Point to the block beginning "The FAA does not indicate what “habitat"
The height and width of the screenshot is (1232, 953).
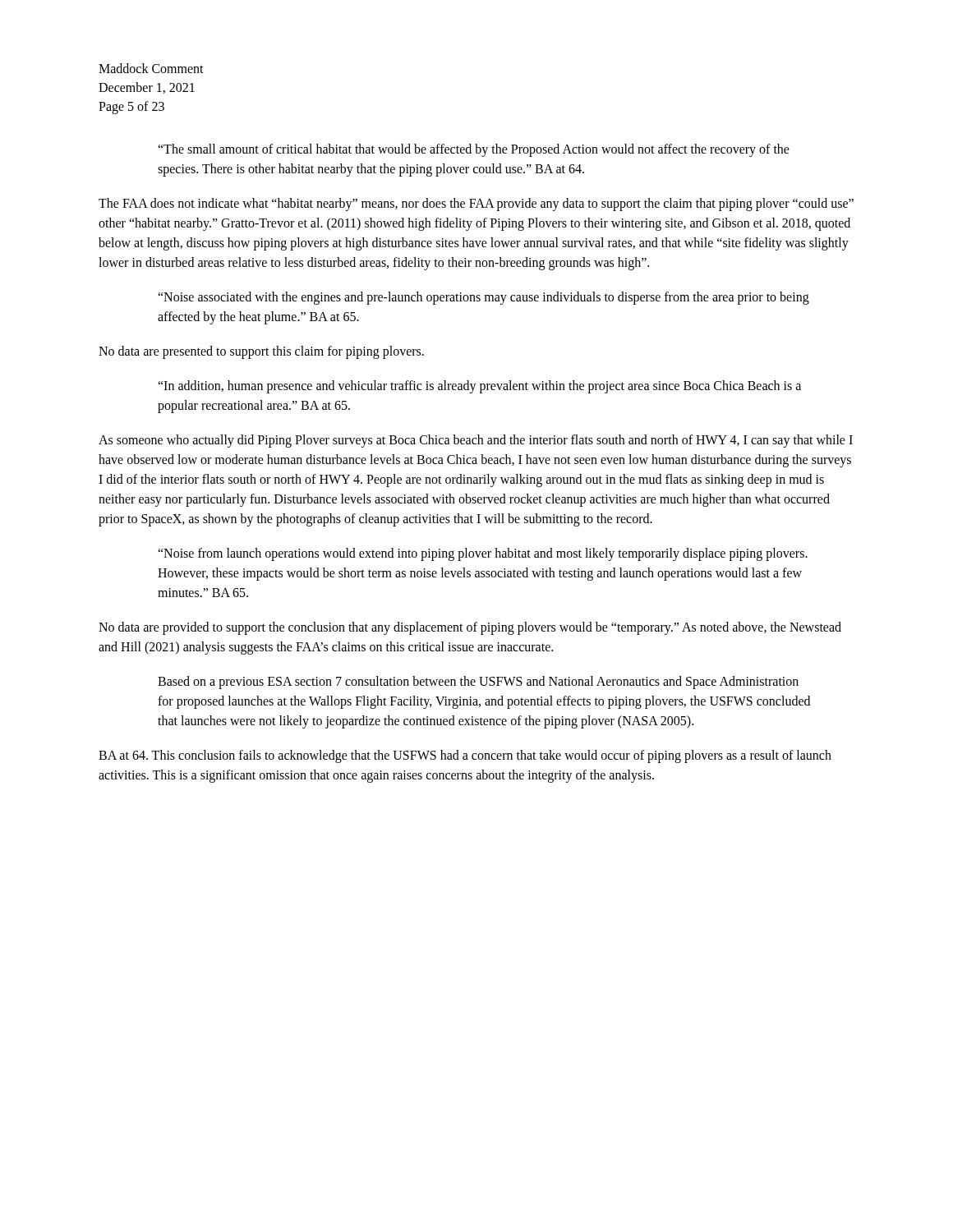point(476,232)
